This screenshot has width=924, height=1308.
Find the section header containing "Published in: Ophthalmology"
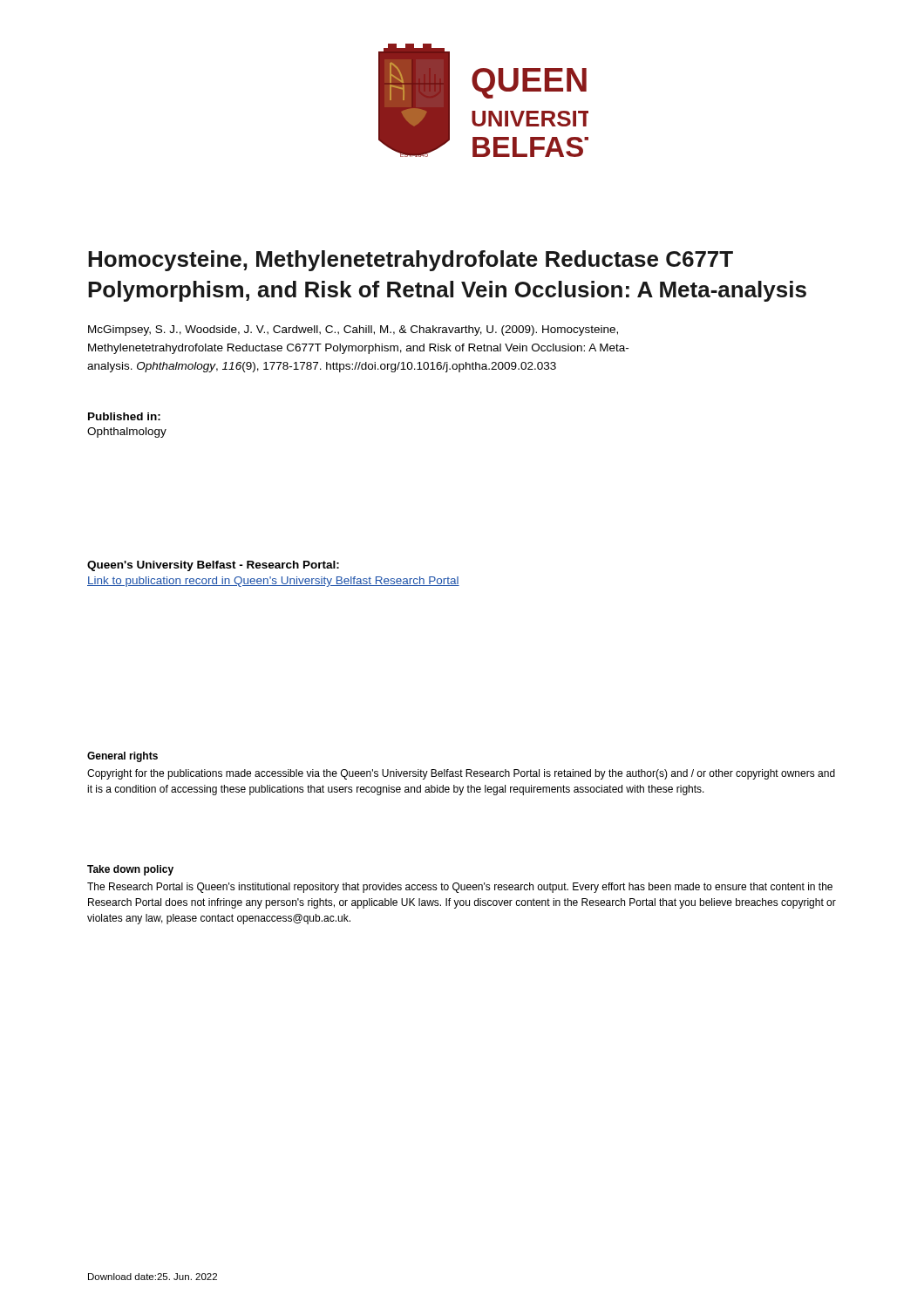point(124,416)
